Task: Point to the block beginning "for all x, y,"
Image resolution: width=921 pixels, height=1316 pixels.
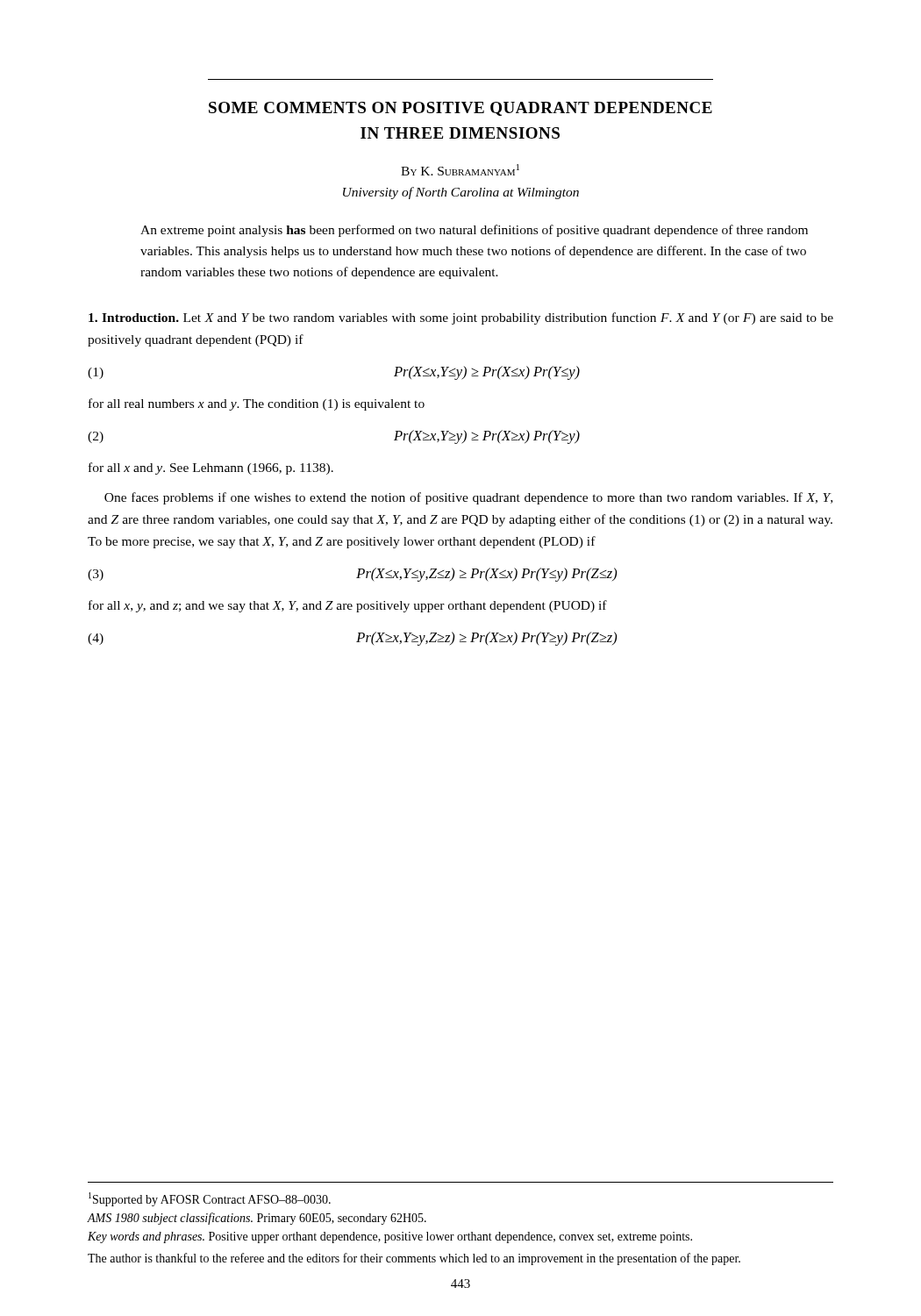Action: 347,605
